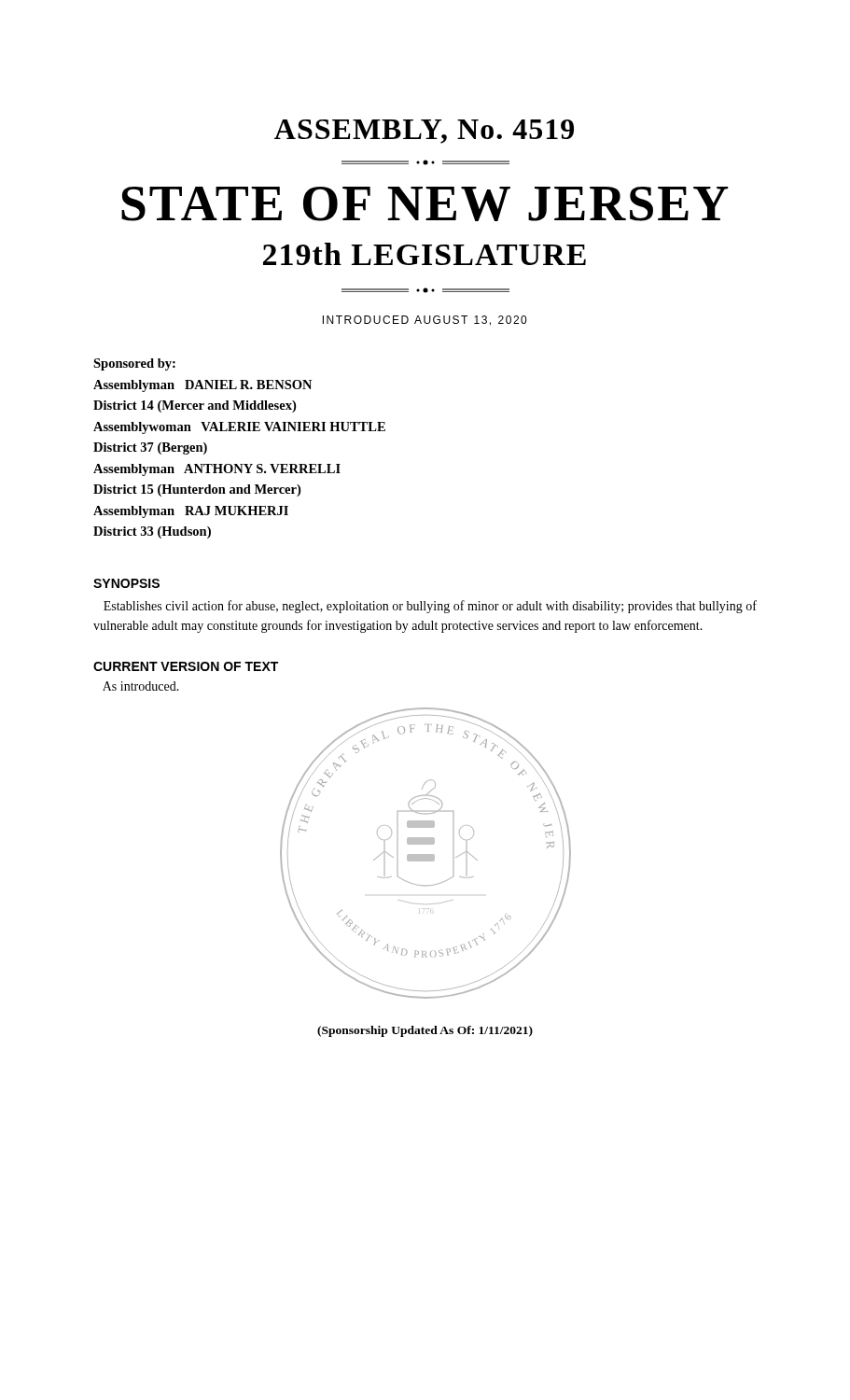Locate the region starting "219th LEGISLATURE"

[425, 255]
